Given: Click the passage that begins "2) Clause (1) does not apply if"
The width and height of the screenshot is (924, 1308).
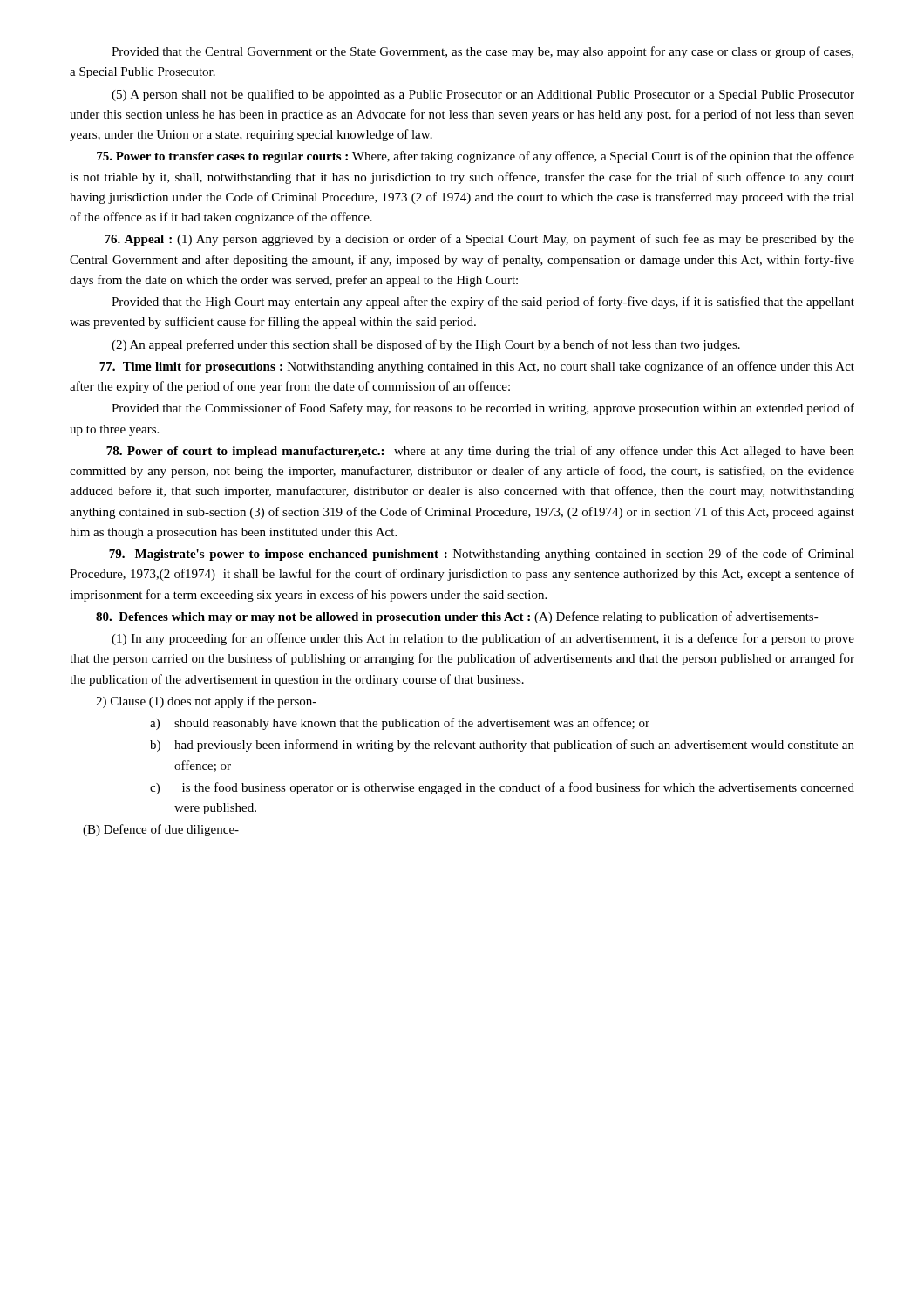Looking at the screenshot, I should (x=193, y=701).
